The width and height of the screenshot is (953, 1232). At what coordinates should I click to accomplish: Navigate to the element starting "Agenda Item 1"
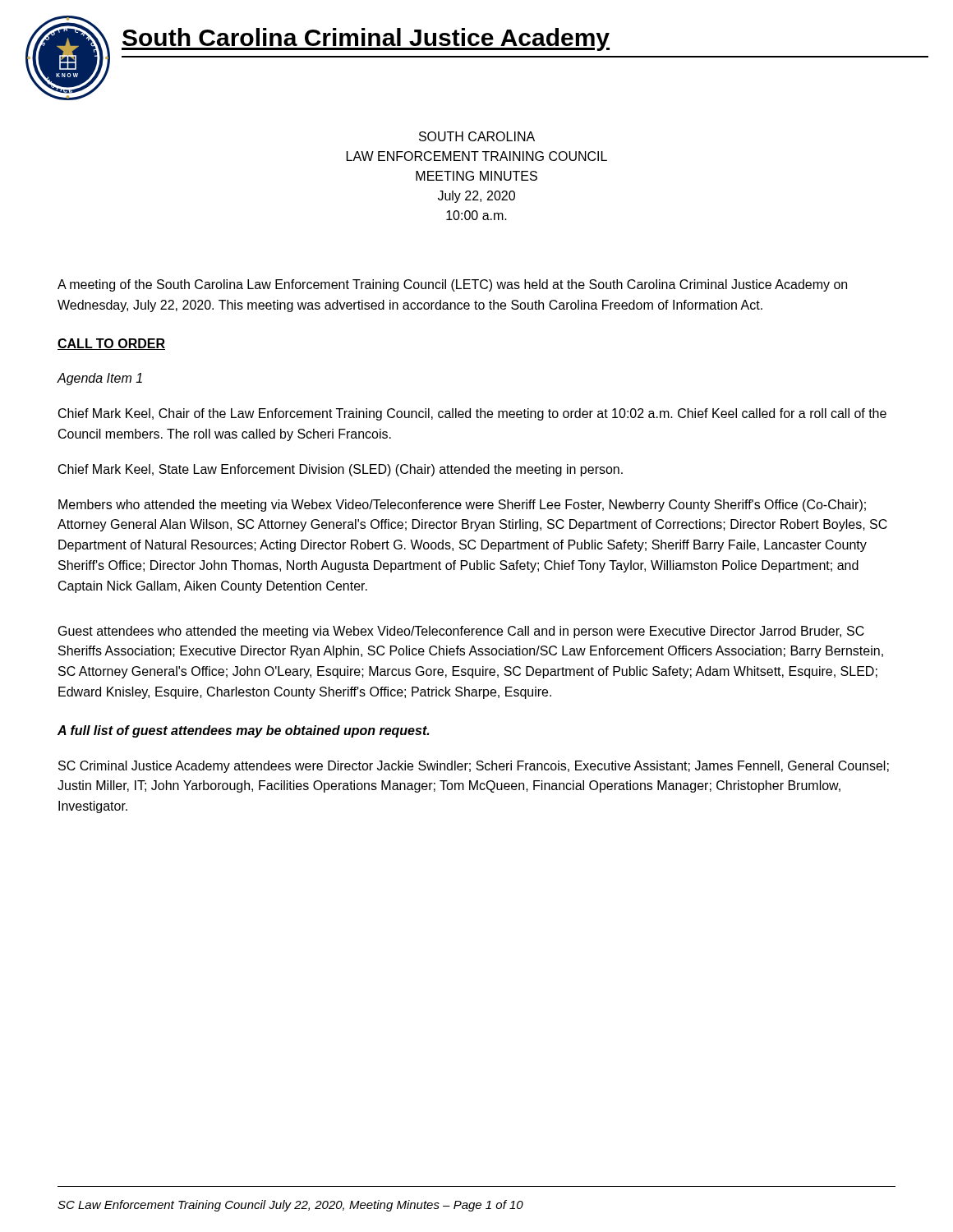99,379
